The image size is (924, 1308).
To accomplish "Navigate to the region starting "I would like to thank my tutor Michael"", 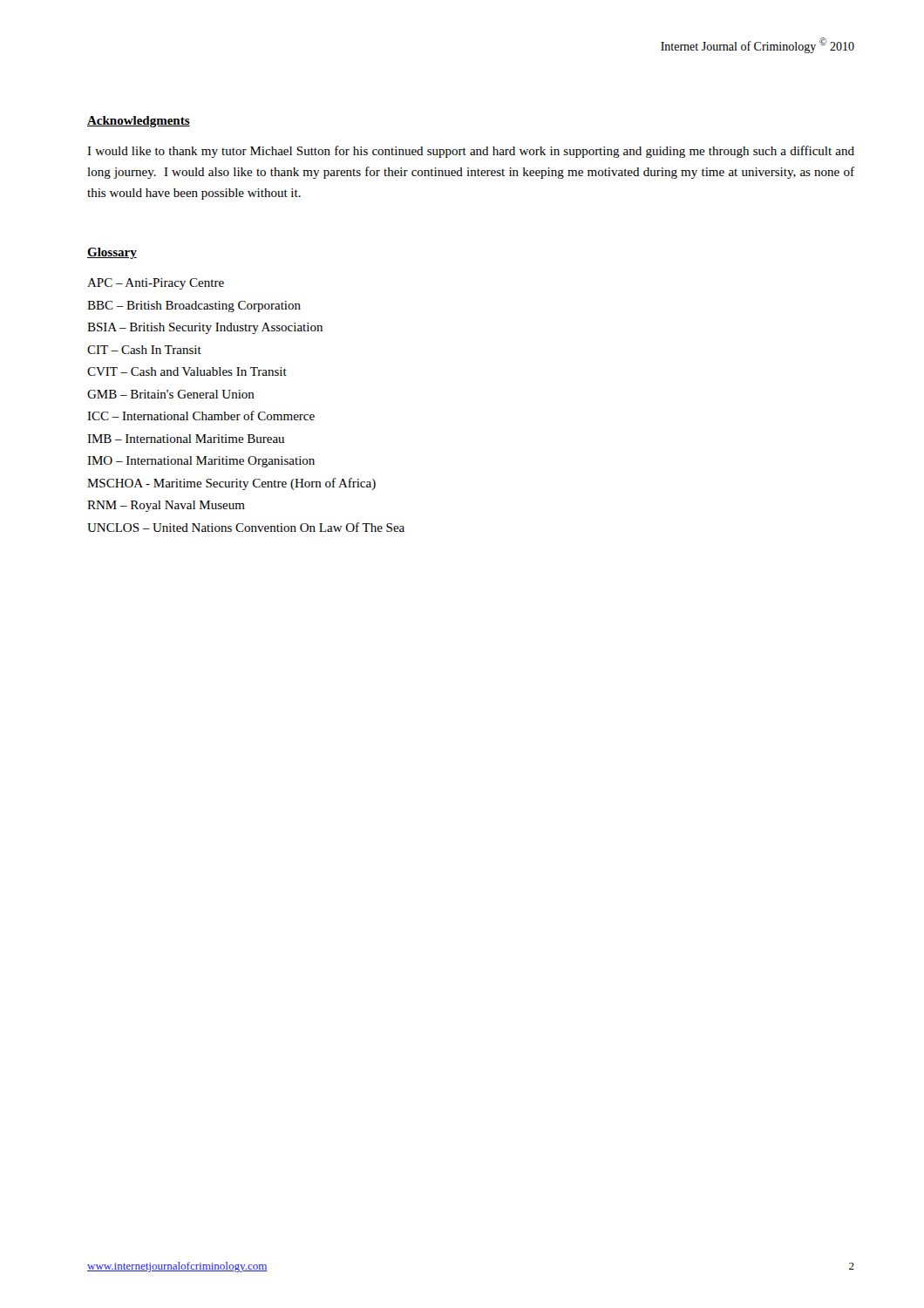I will [471, 172].
